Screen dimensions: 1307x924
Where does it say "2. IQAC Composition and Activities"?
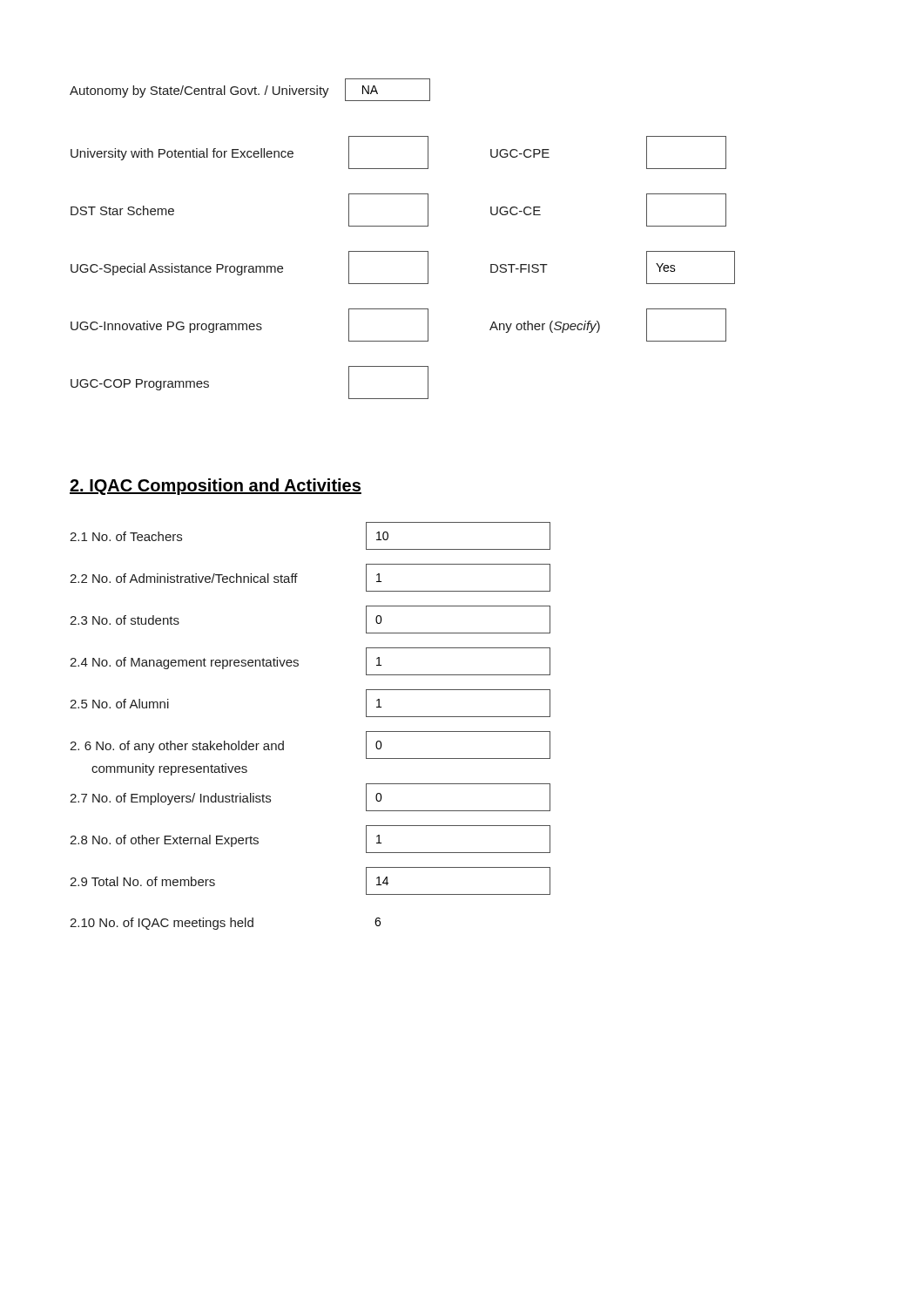tap(216, 487)
